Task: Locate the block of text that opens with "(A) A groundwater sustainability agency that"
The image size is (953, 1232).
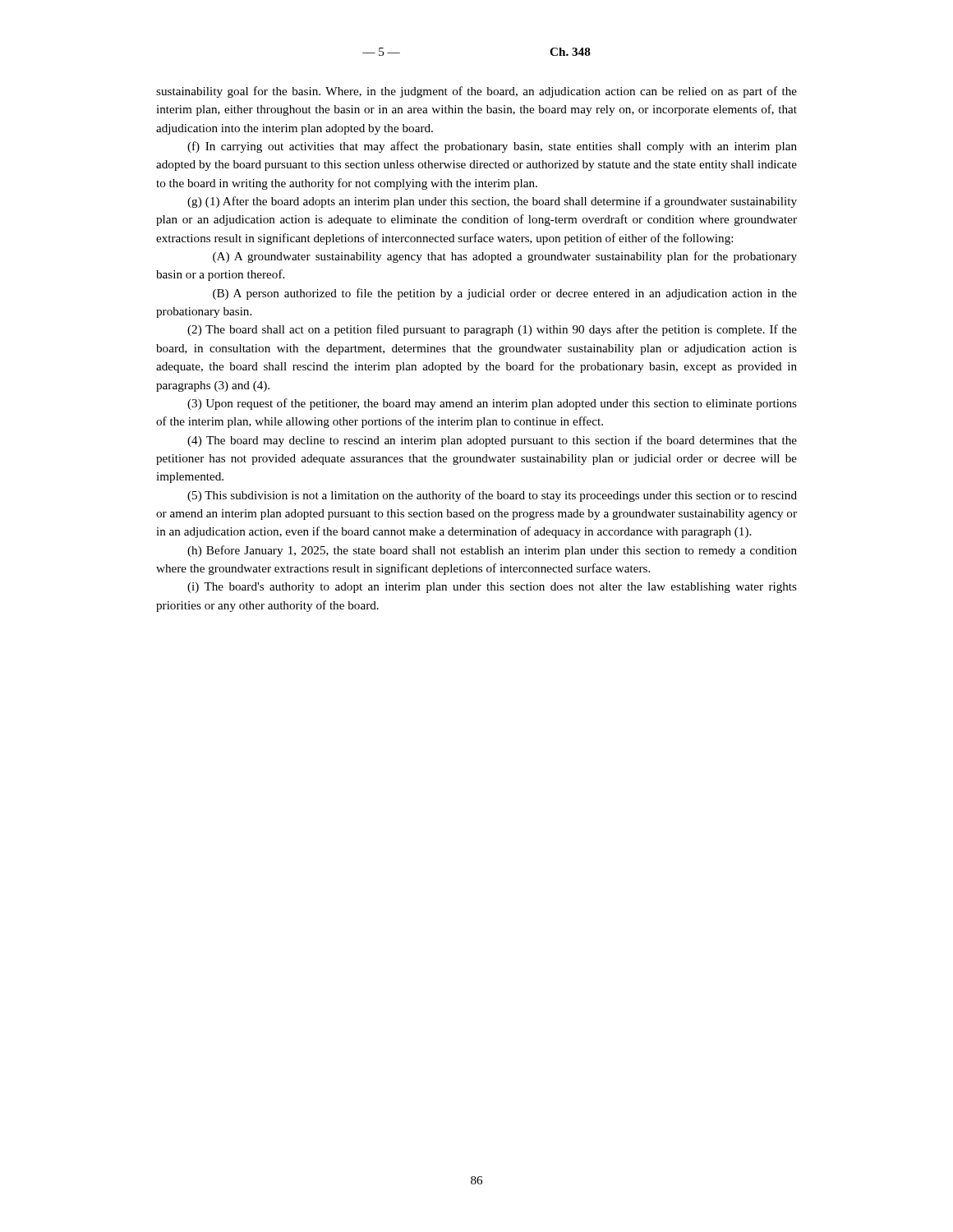Action: pyautogui.click(x=476, y=266)
